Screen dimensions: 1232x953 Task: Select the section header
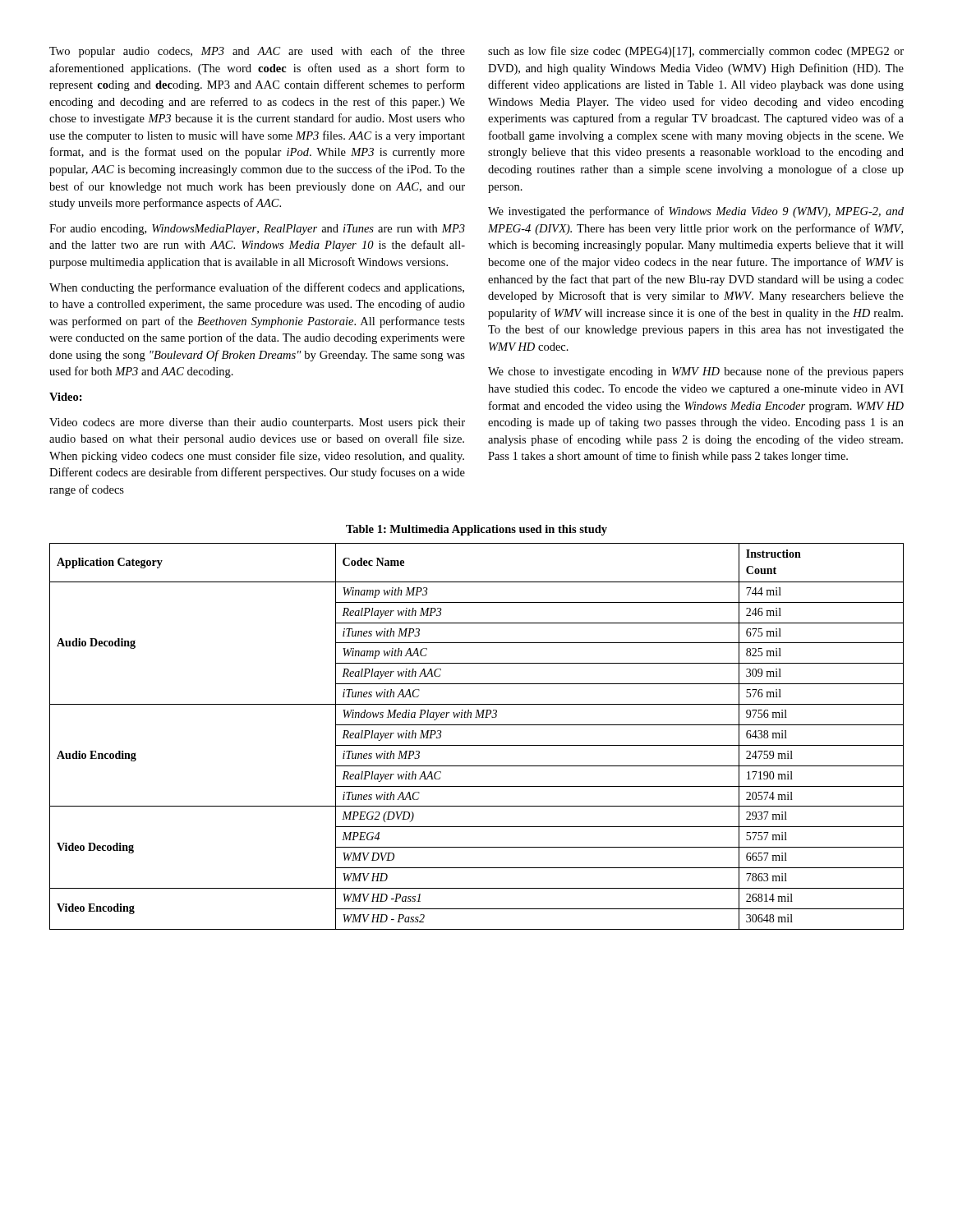(x=257, y=397)
